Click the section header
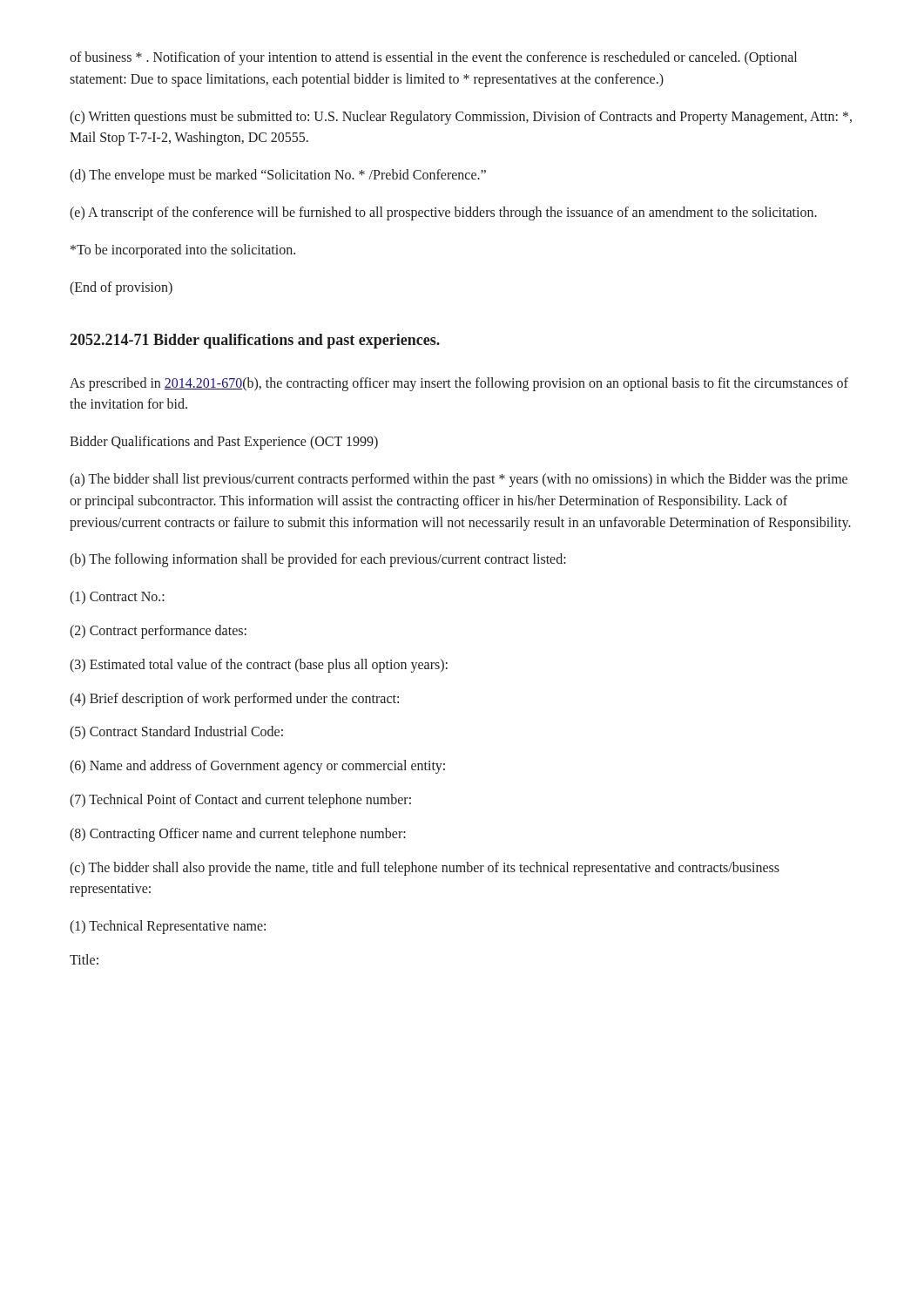Image resolution: width=924 pixels, height=1307 pixels. [255, 340]
